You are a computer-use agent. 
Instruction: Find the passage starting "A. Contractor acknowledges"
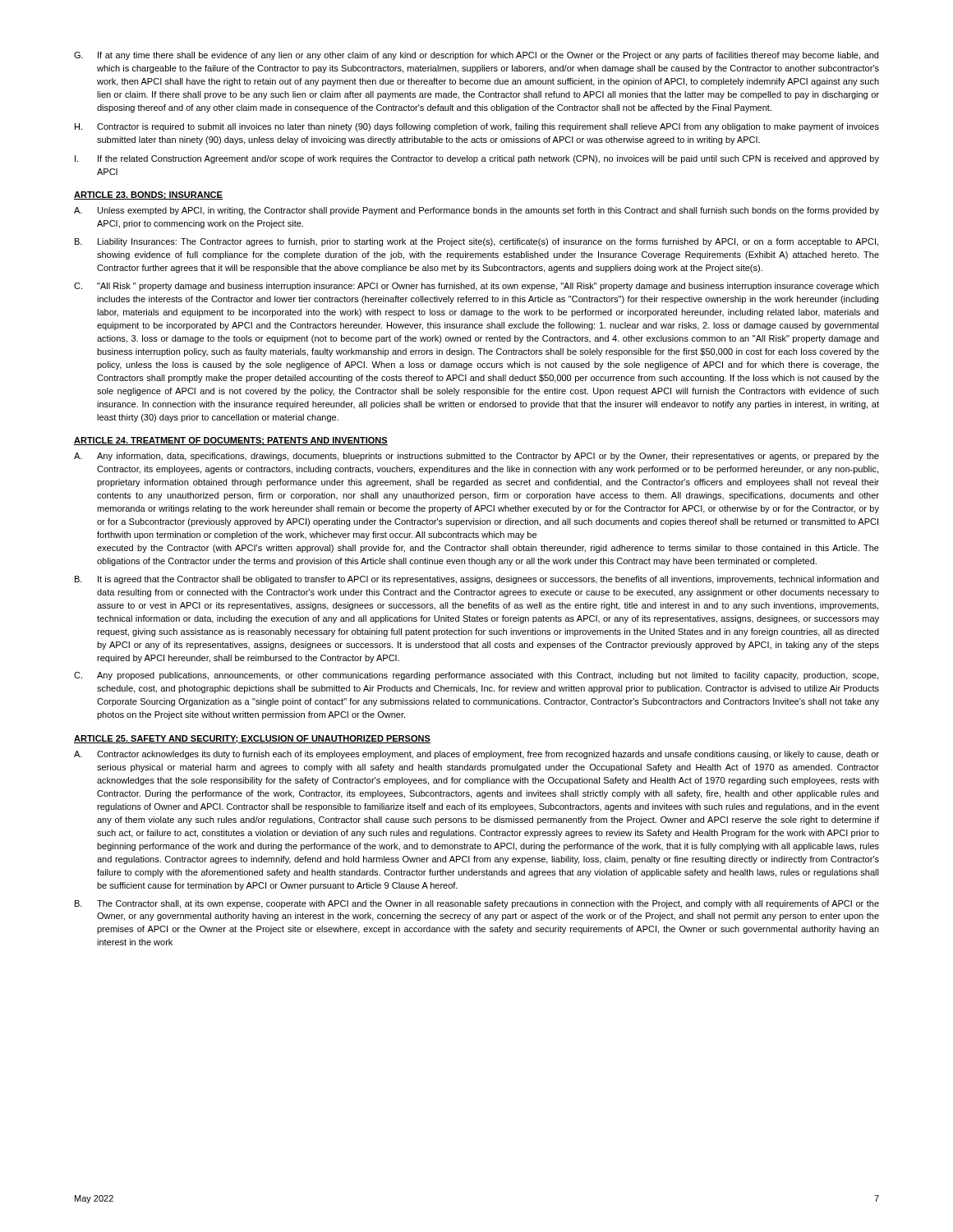pyautogui.click(x=476, y=820)
